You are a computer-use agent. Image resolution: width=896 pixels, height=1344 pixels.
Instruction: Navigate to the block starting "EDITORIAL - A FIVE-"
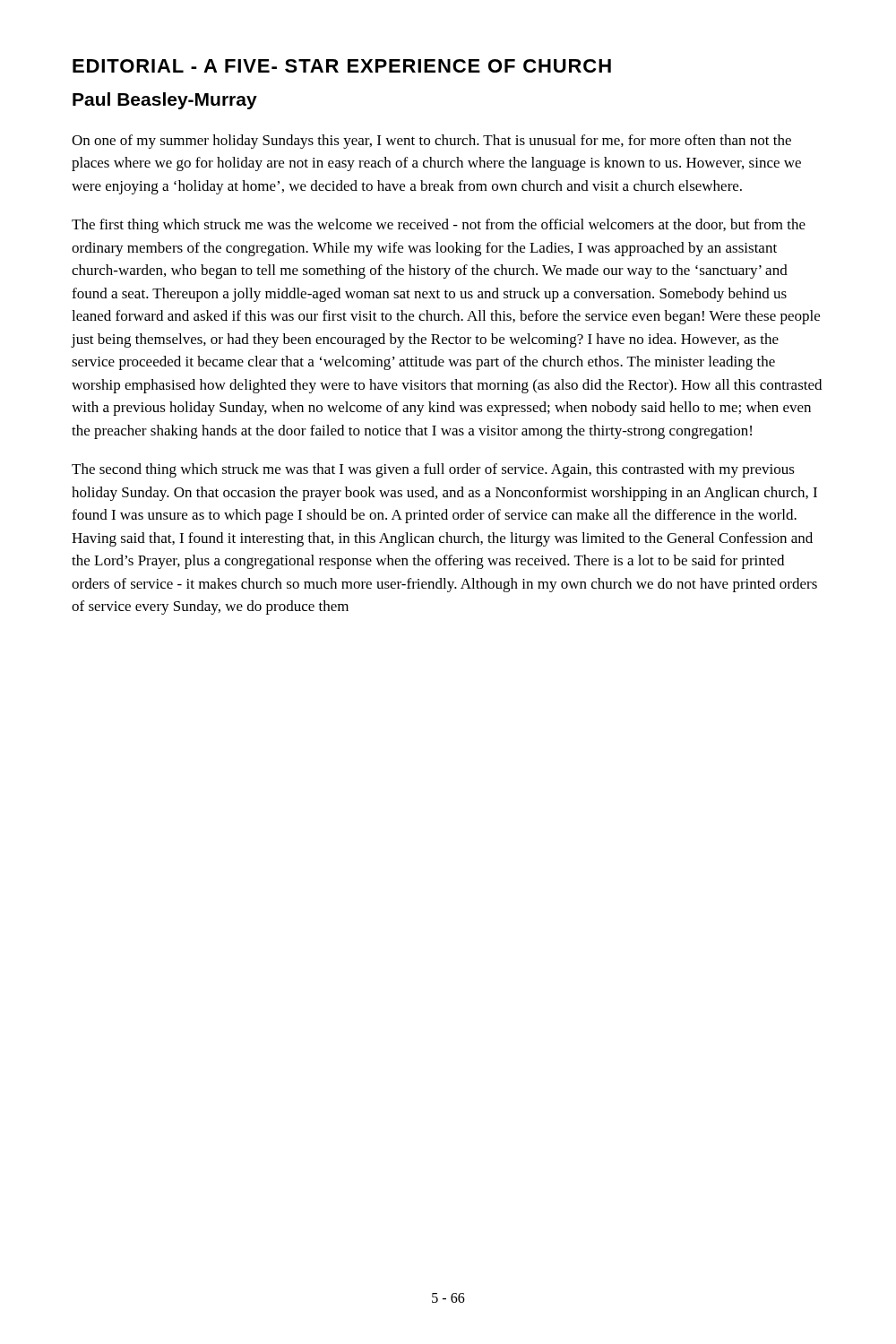342,66
